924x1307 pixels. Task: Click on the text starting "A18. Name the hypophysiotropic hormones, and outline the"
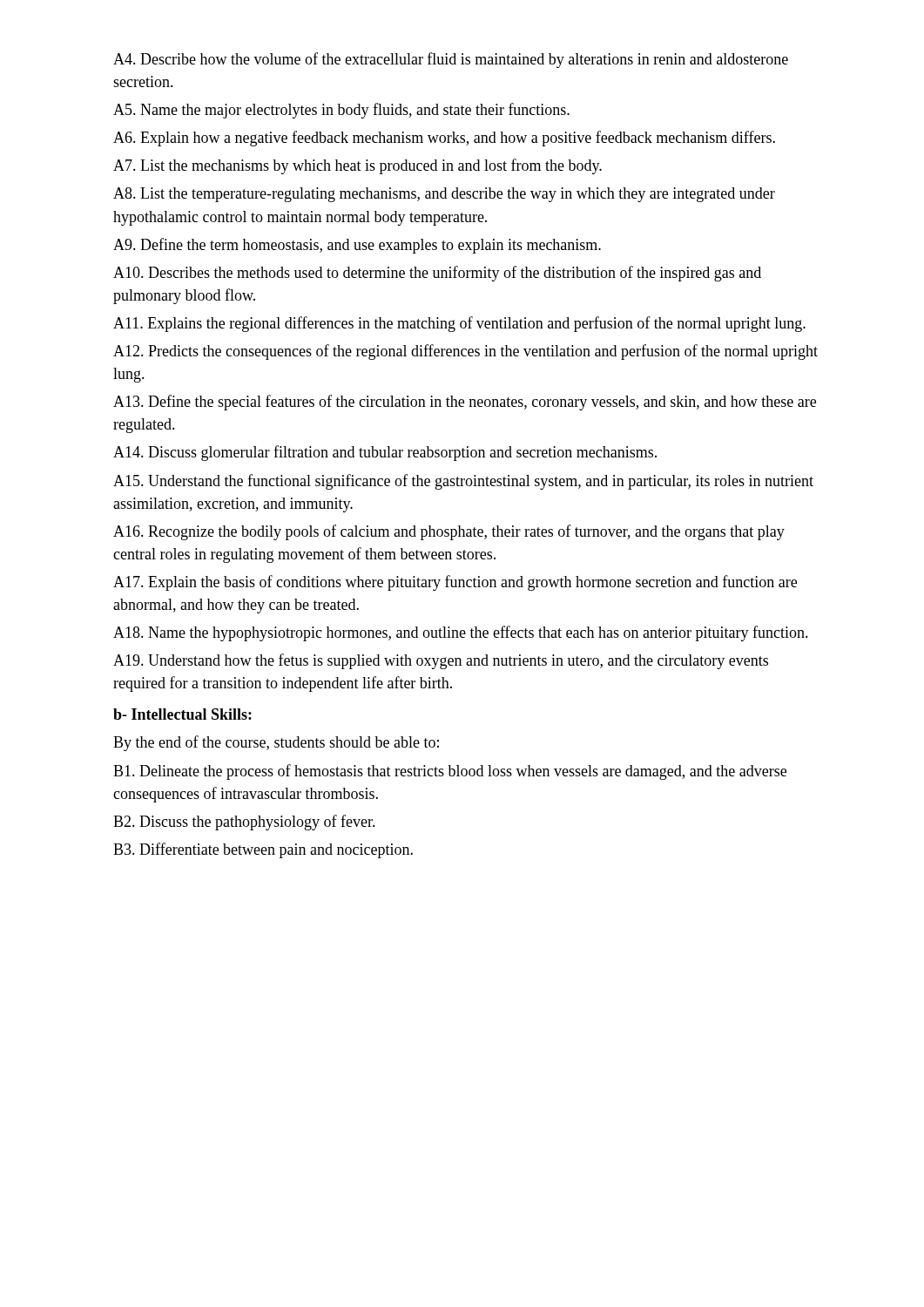(x=461, y=633)
